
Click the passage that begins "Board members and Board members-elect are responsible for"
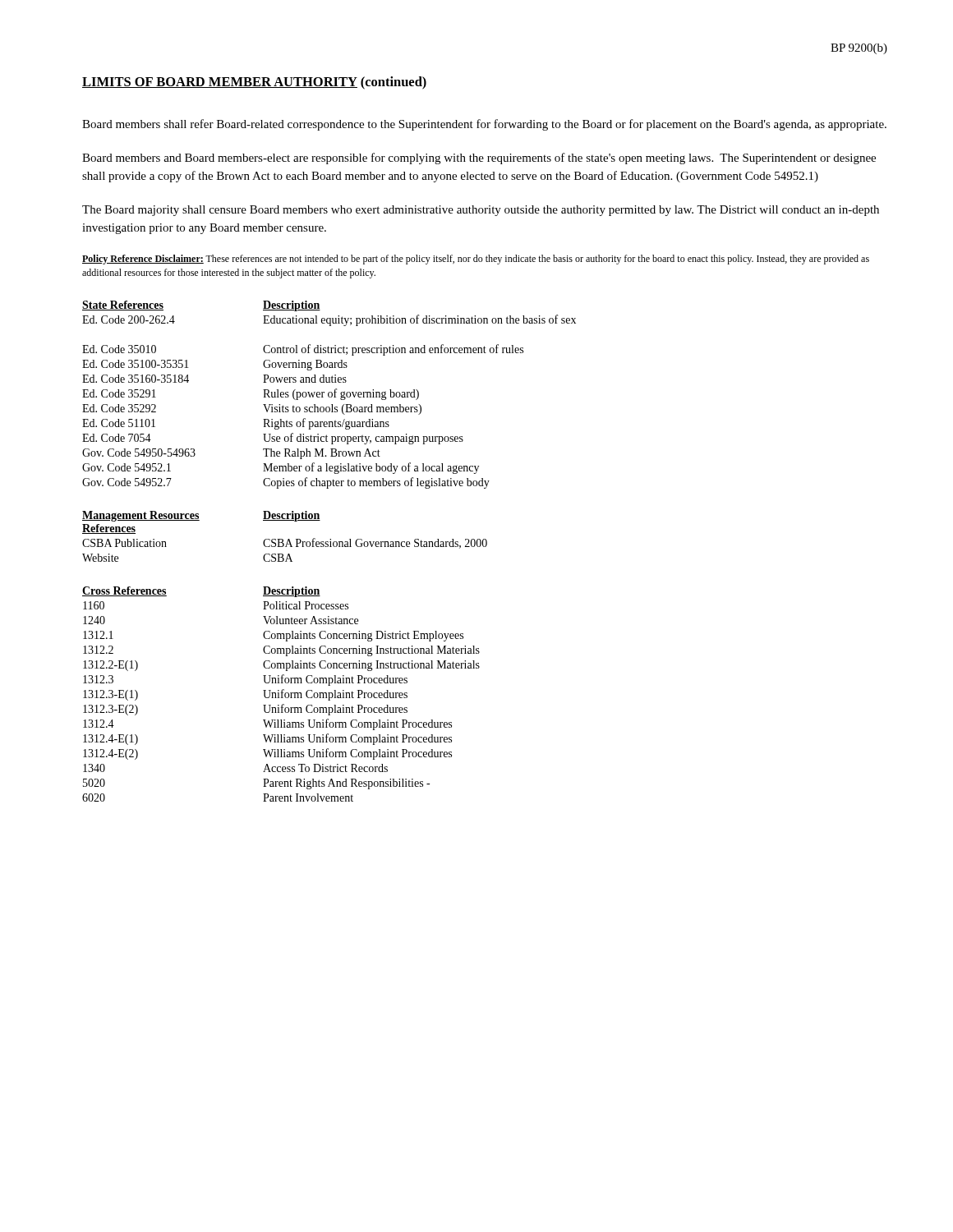pos(479,167)
